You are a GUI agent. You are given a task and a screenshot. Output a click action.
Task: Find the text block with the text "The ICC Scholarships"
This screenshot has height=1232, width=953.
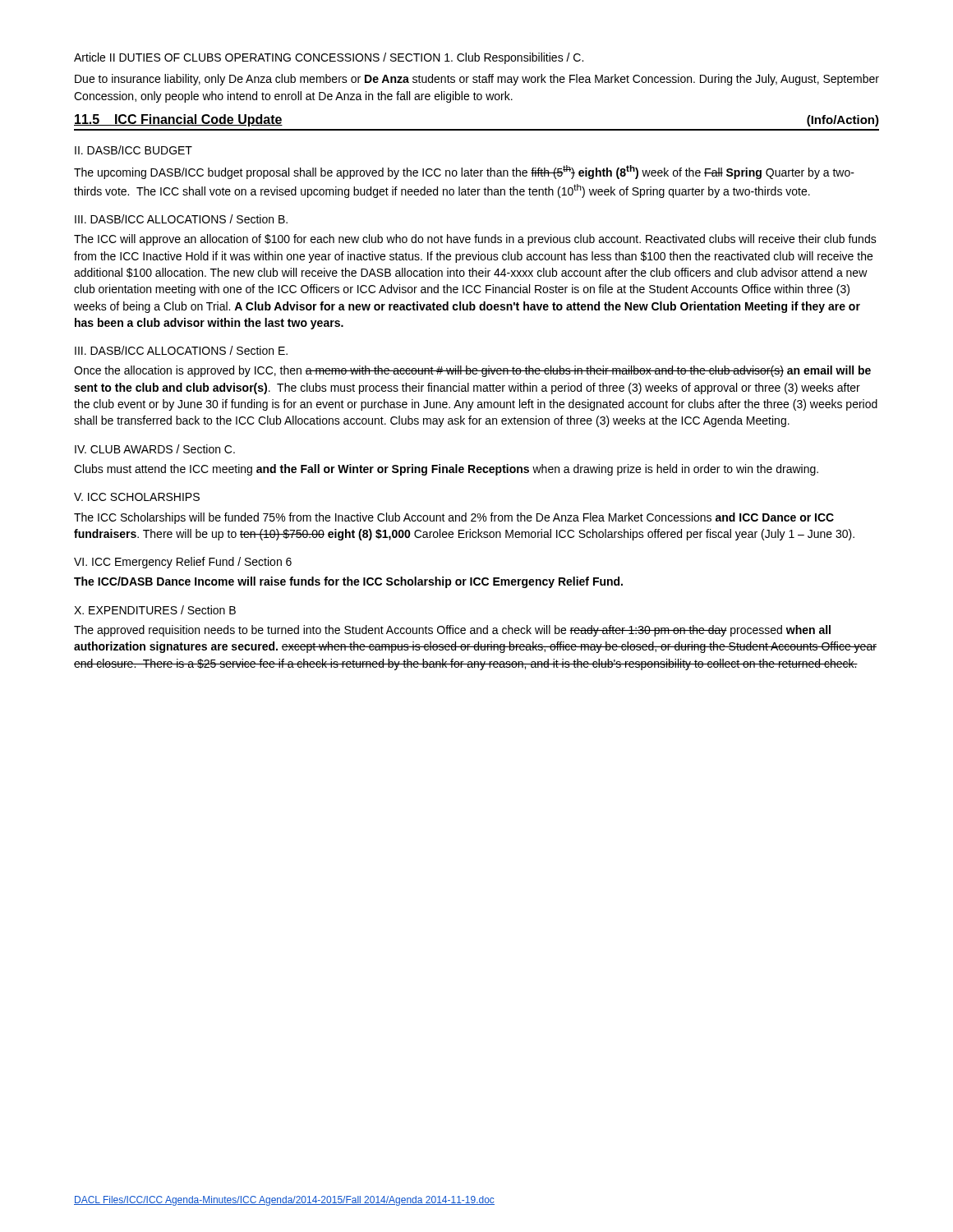click(476, 526)
